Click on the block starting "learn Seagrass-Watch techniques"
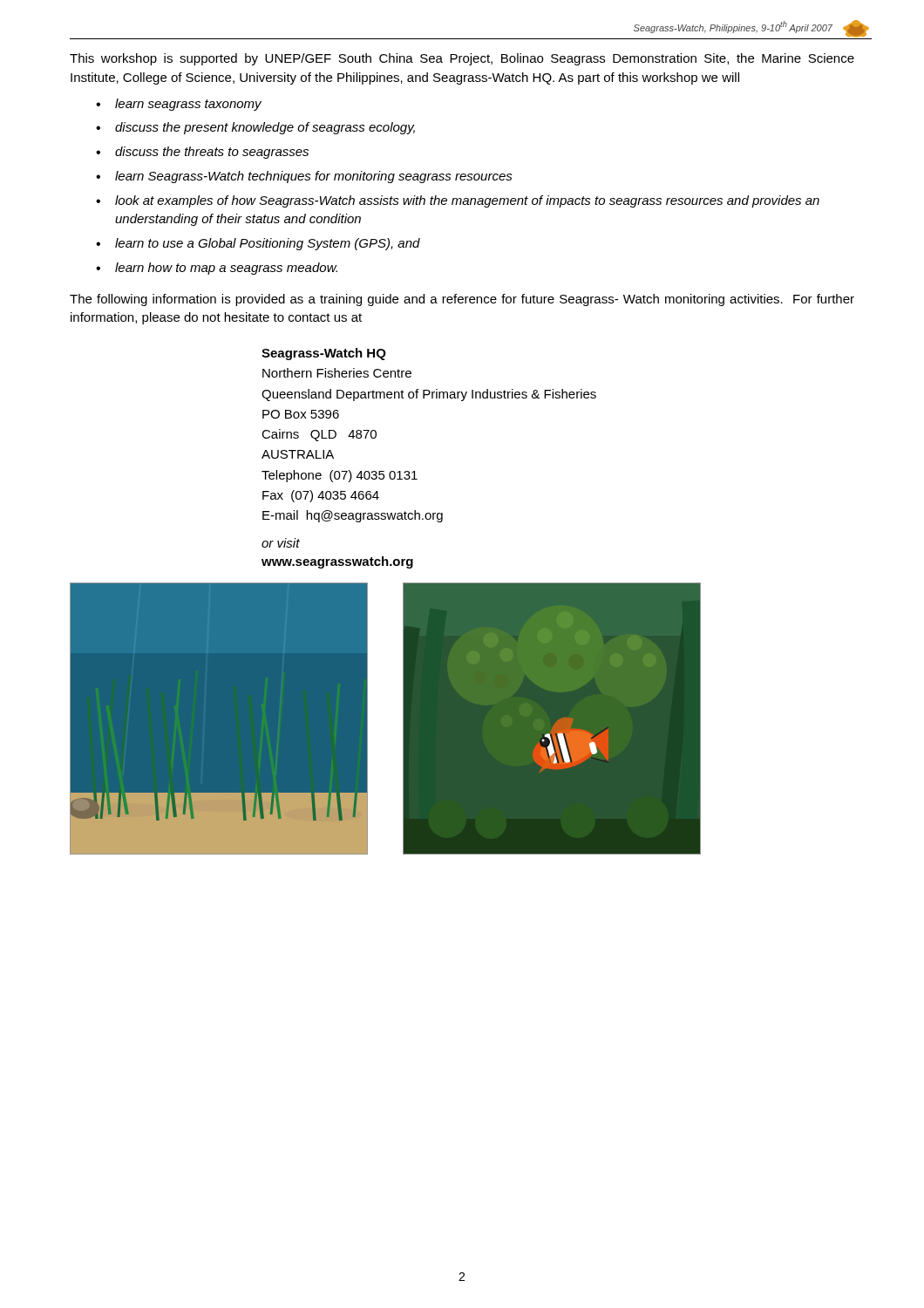 pos(314,175)
